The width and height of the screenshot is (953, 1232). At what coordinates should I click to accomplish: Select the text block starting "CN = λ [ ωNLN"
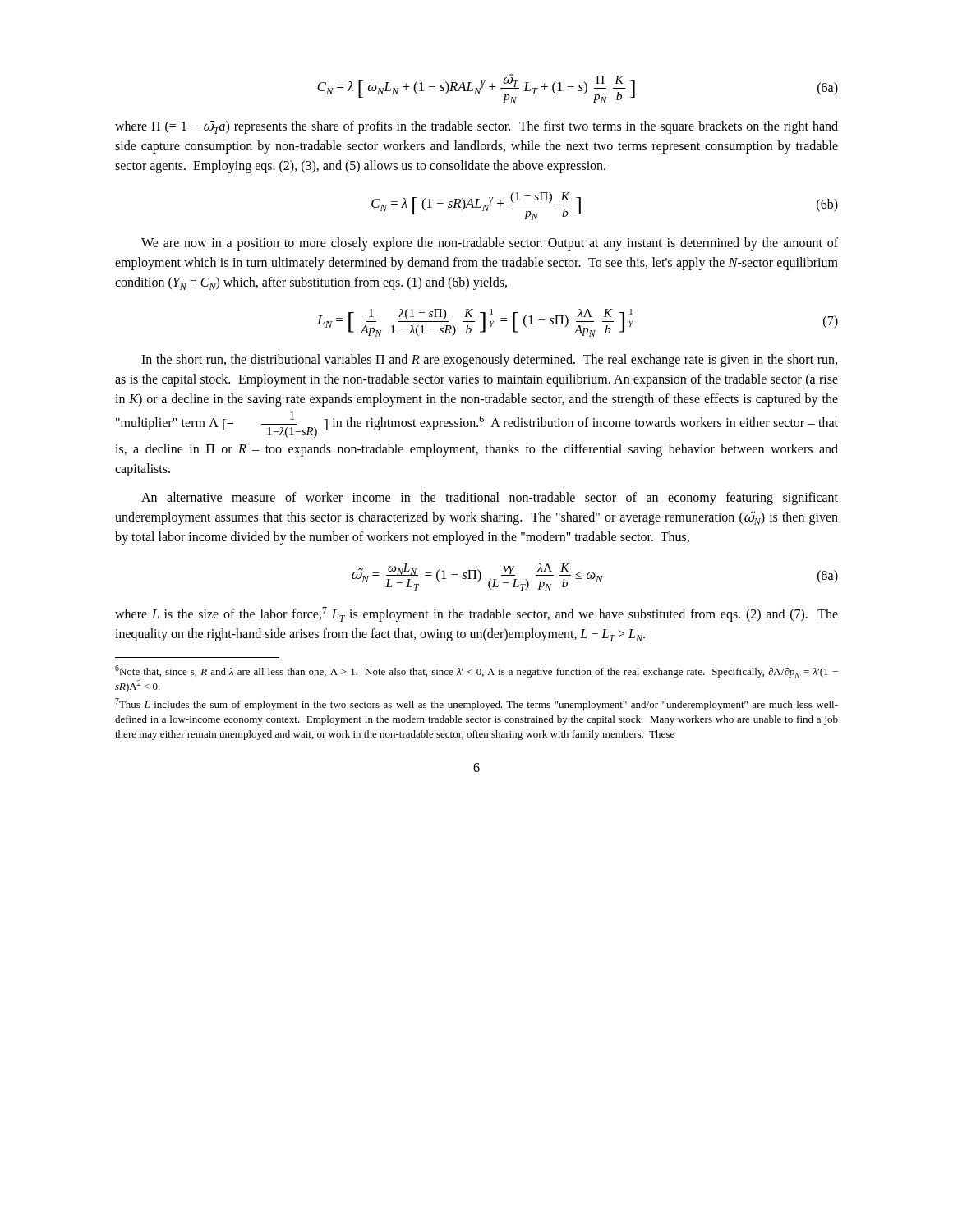[476, 88]
